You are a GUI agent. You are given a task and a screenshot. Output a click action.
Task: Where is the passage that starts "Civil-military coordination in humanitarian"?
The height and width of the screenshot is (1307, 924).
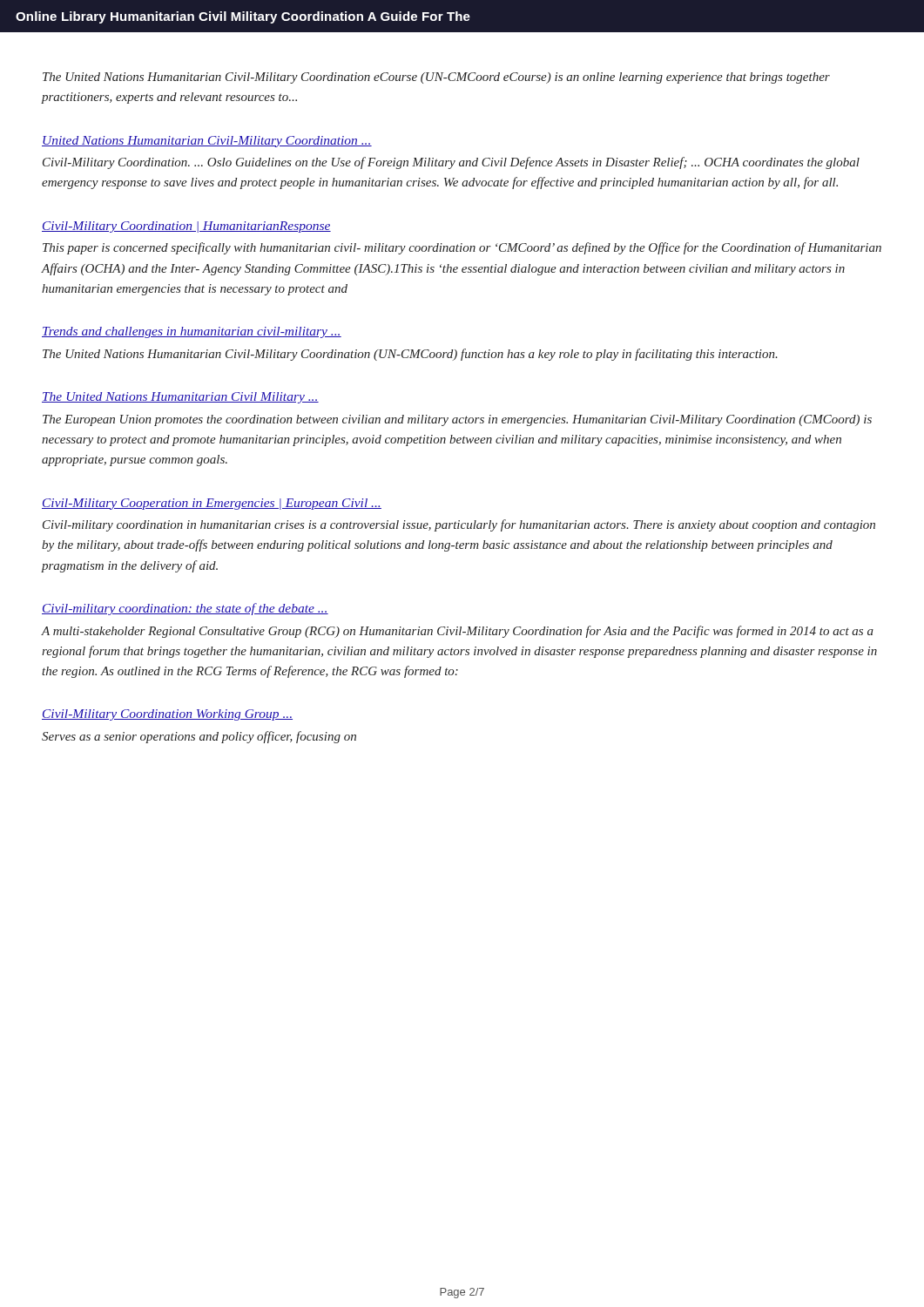(x=459, y=545)
